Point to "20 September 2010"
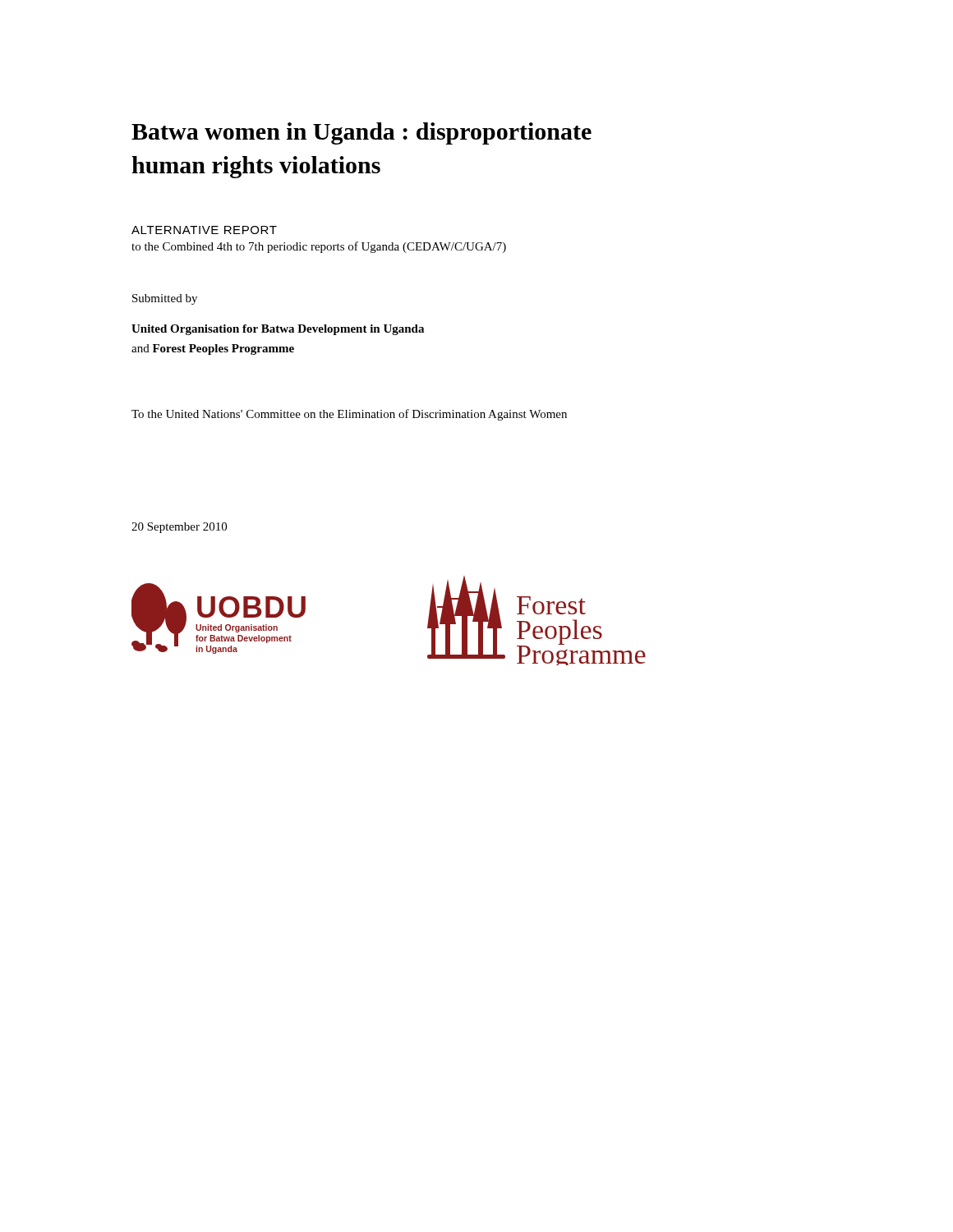Screen dimensions: 1232x953 point(179,526)
